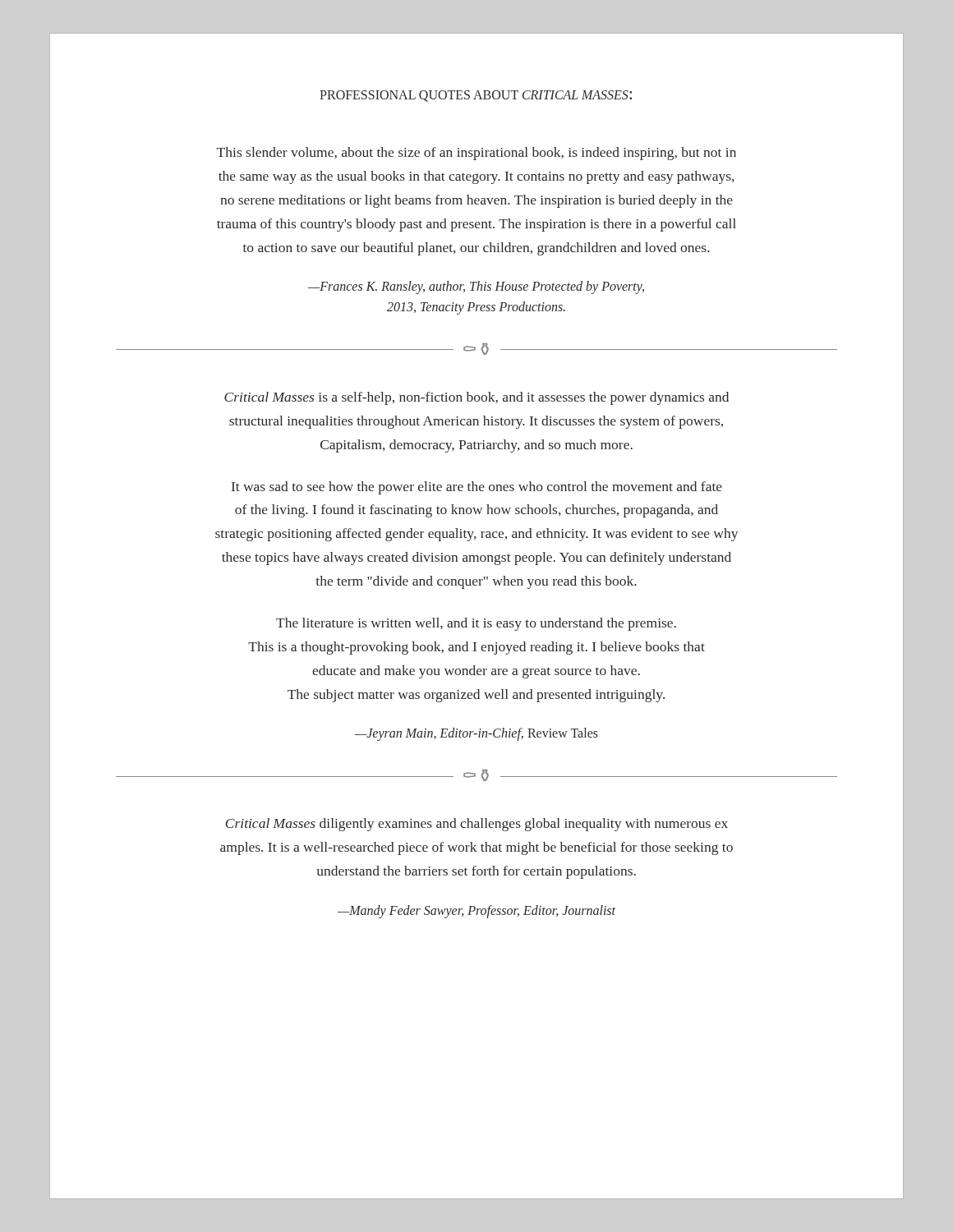Locate the text "—Jeyran Main, Editor-in-Chief, Review Tales"
Image resolution: width=953 pixels, height=1232 pixels.
(476, 733)
